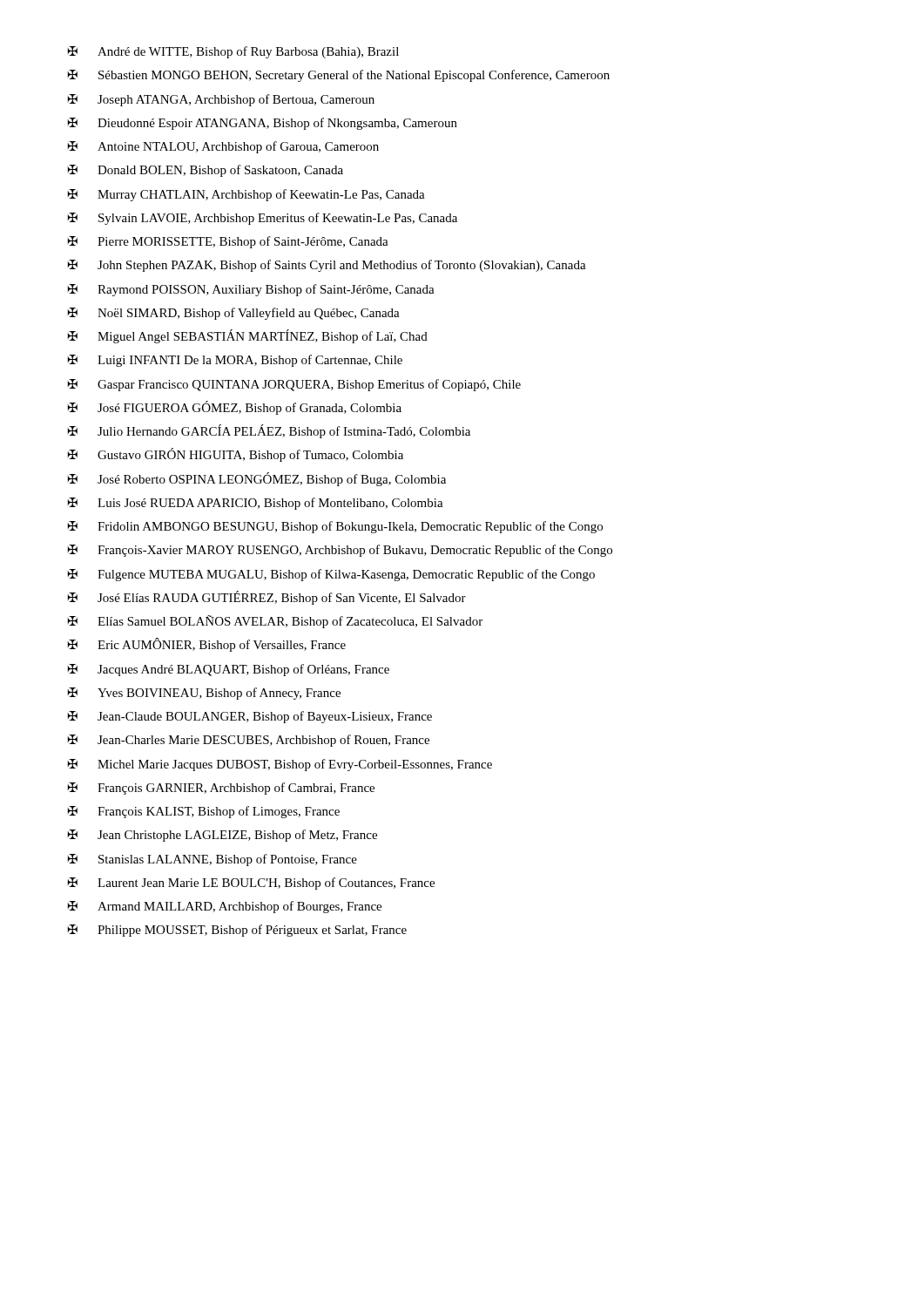Click on the region starting "✠ François-Xavier MAROY RUSENGO, Archbishop of Bukavu, Democratic"
This screenshot has height=1307, width=924.
[462, 551]
